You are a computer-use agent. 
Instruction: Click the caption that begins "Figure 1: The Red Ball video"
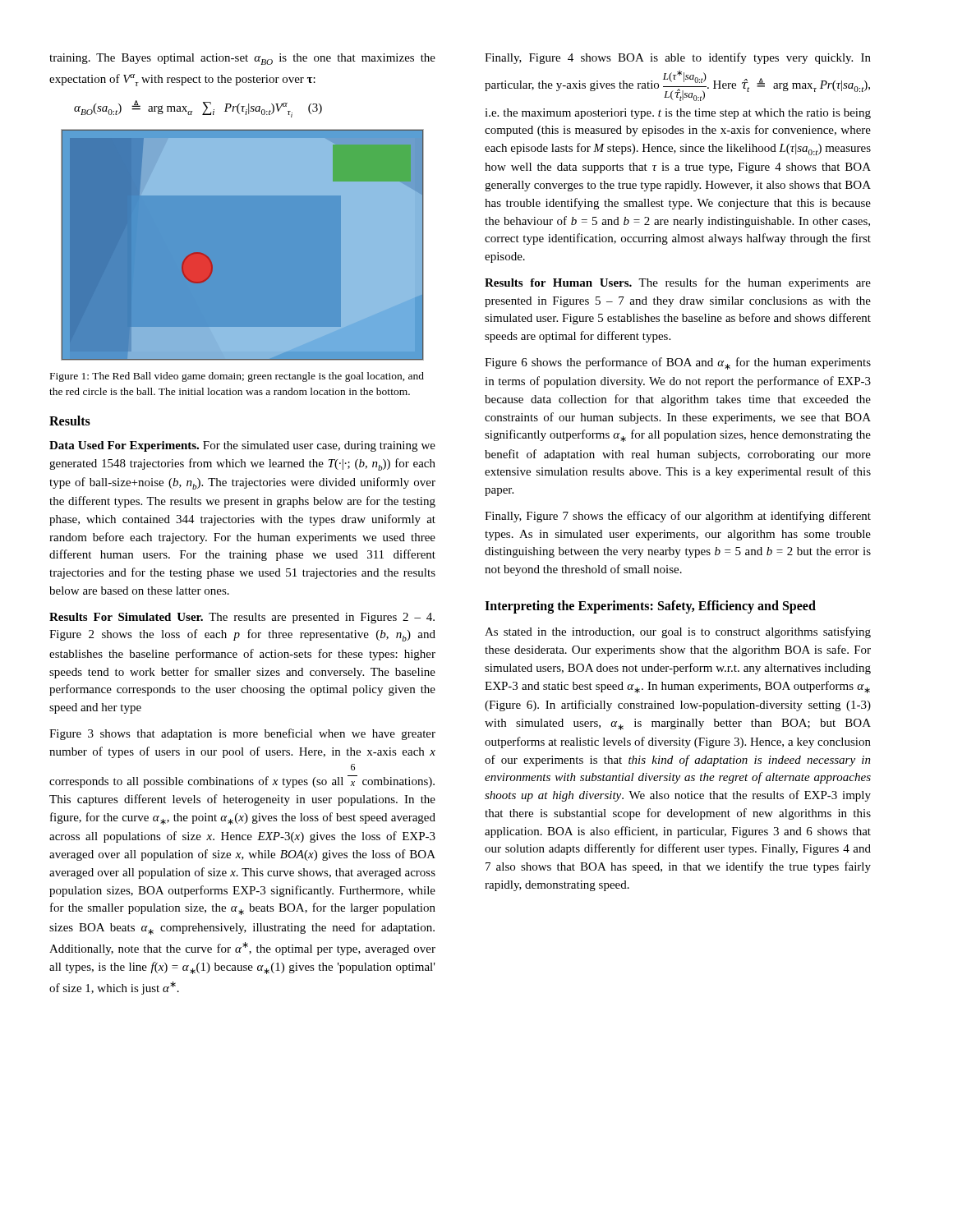click(237, 383)
